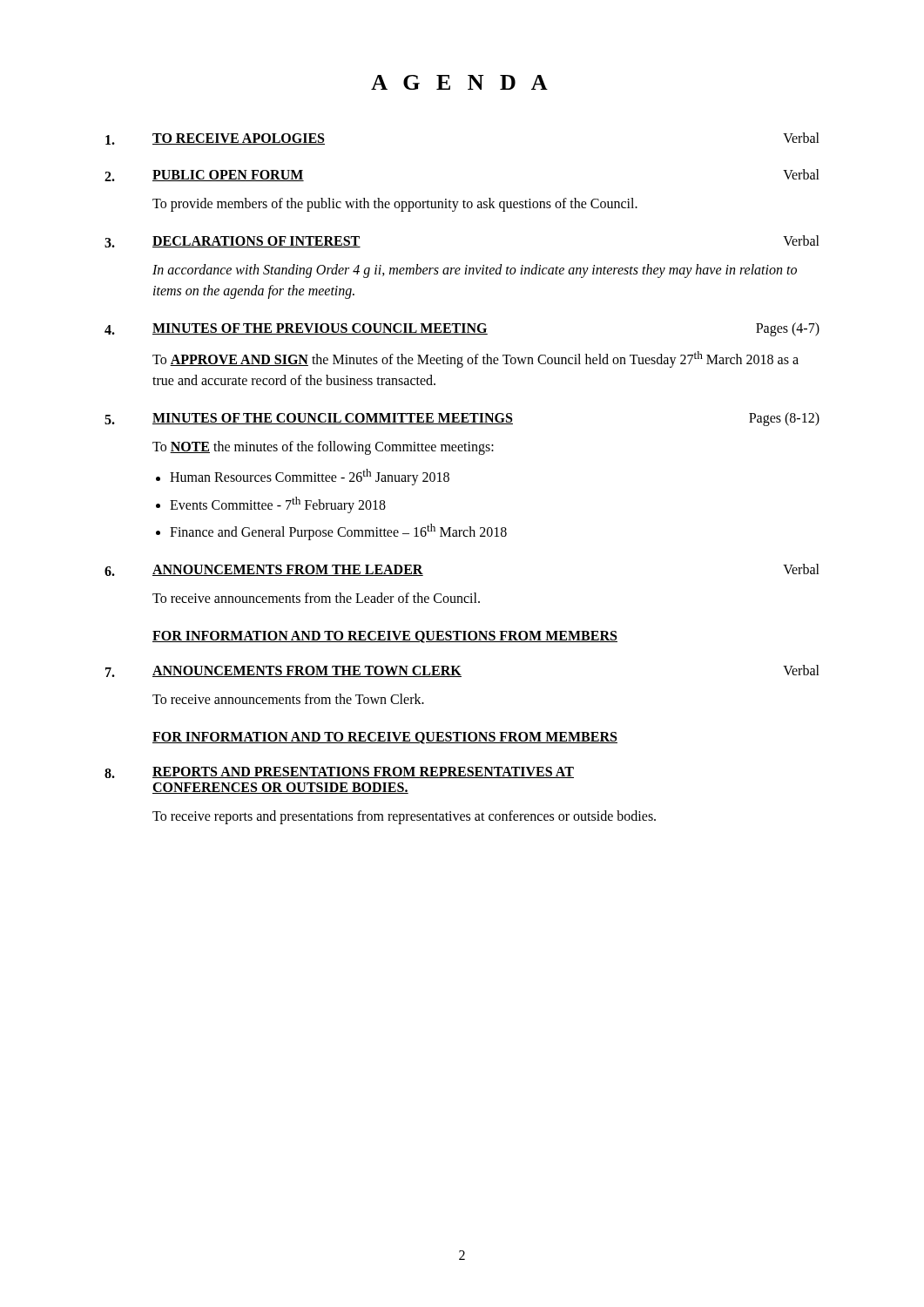Find the block on this page that starts "To APPROVE AND"
This screenshot has width=924, height=1307.
coord(475,368)
